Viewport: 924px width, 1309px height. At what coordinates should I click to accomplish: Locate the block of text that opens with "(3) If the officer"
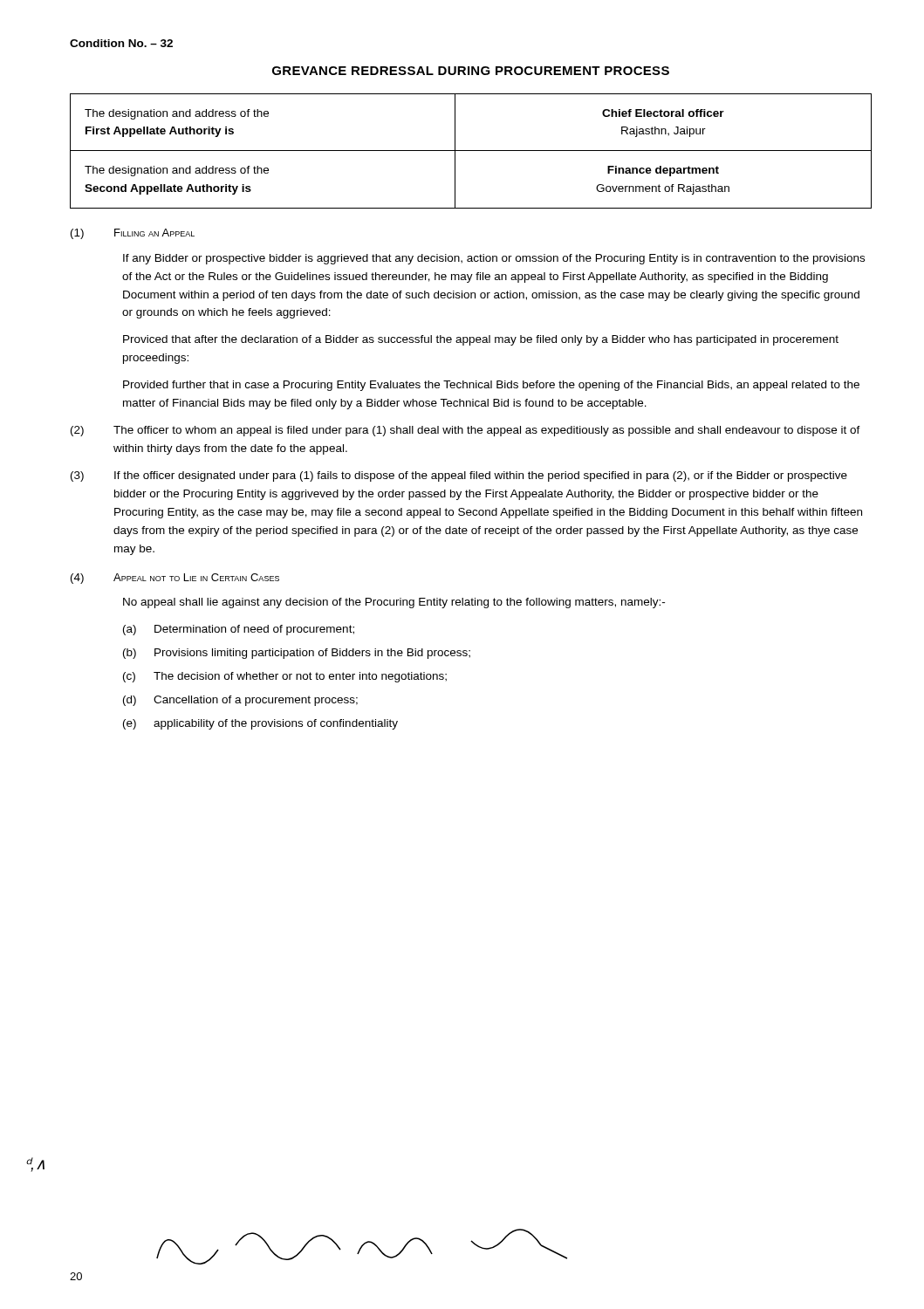[471, 512]
